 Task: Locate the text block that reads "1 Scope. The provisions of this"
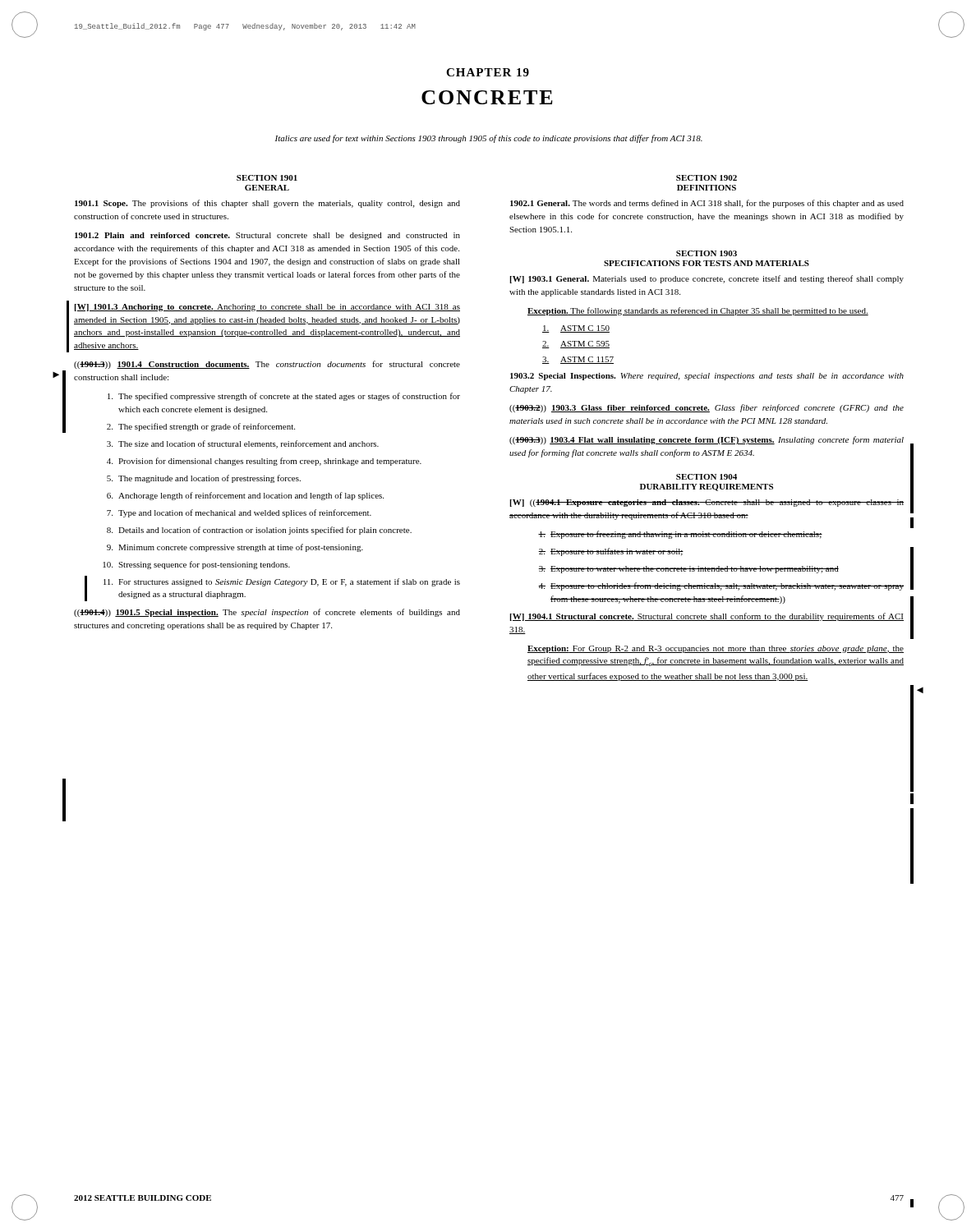(267, 209)
